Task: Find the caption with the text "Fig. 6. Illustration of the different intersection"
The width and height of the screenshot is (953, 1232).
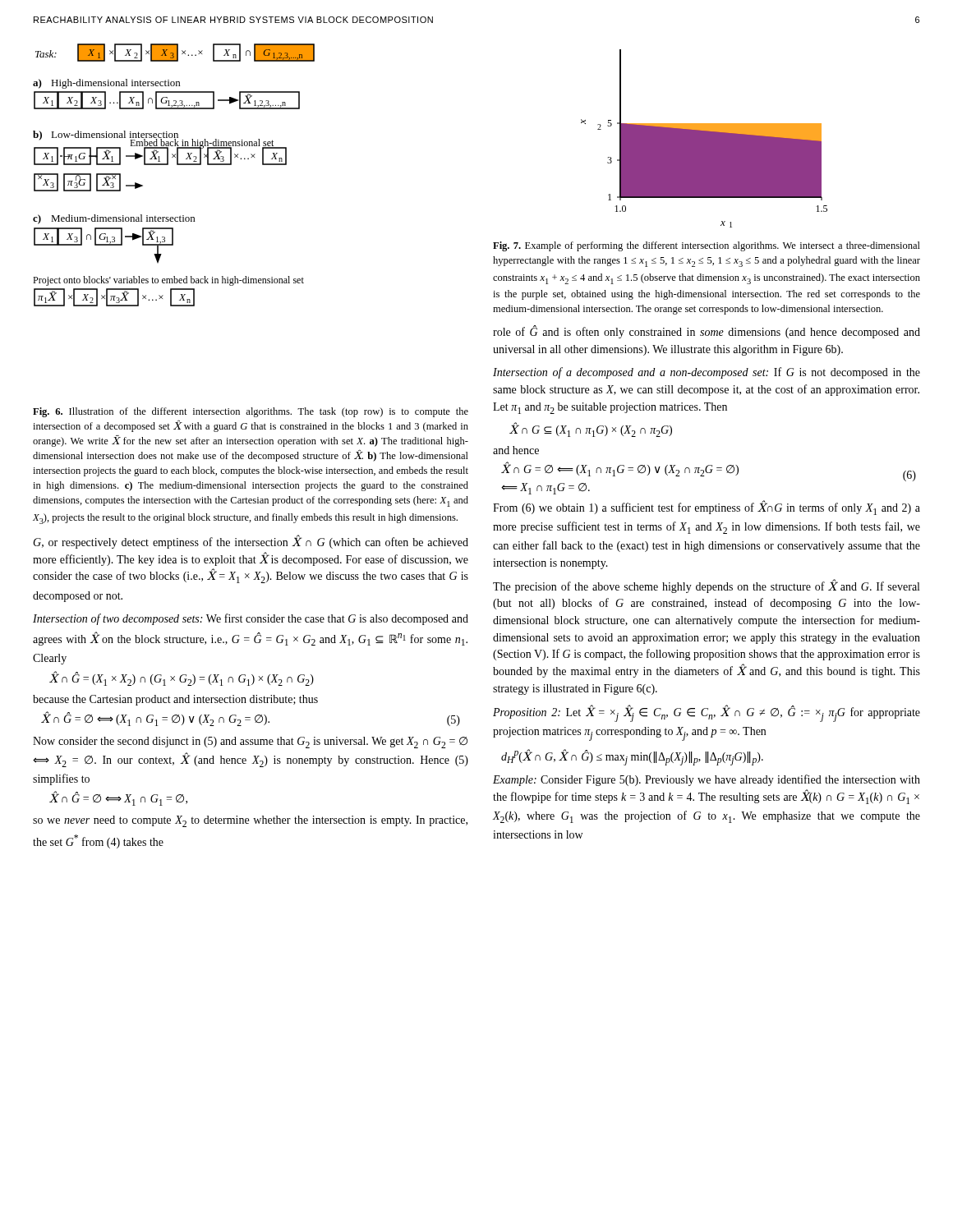Action: tap(251, 465)
